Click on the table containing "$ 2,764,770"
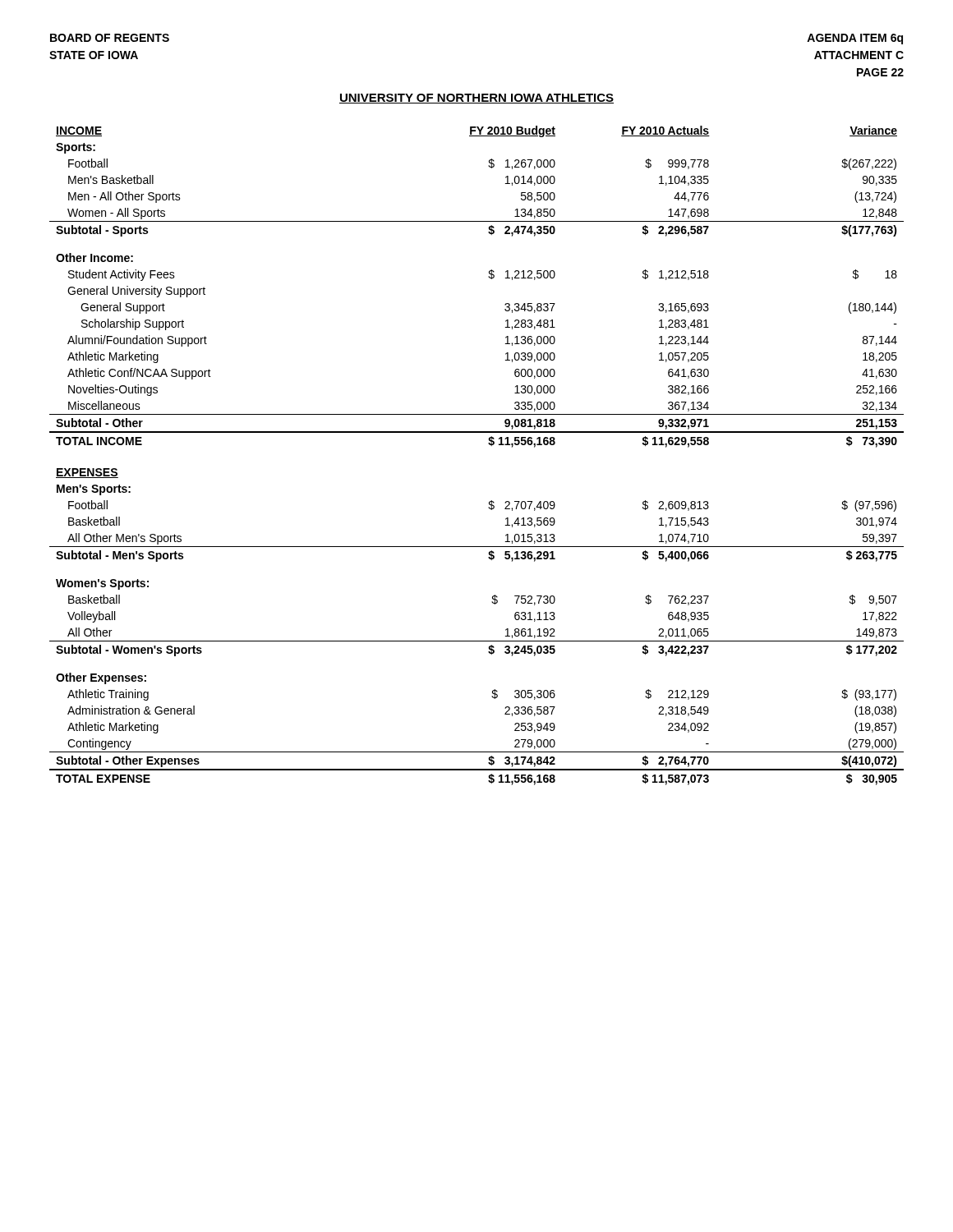The width and height of the screenshot is (953, 1232). 476,454
